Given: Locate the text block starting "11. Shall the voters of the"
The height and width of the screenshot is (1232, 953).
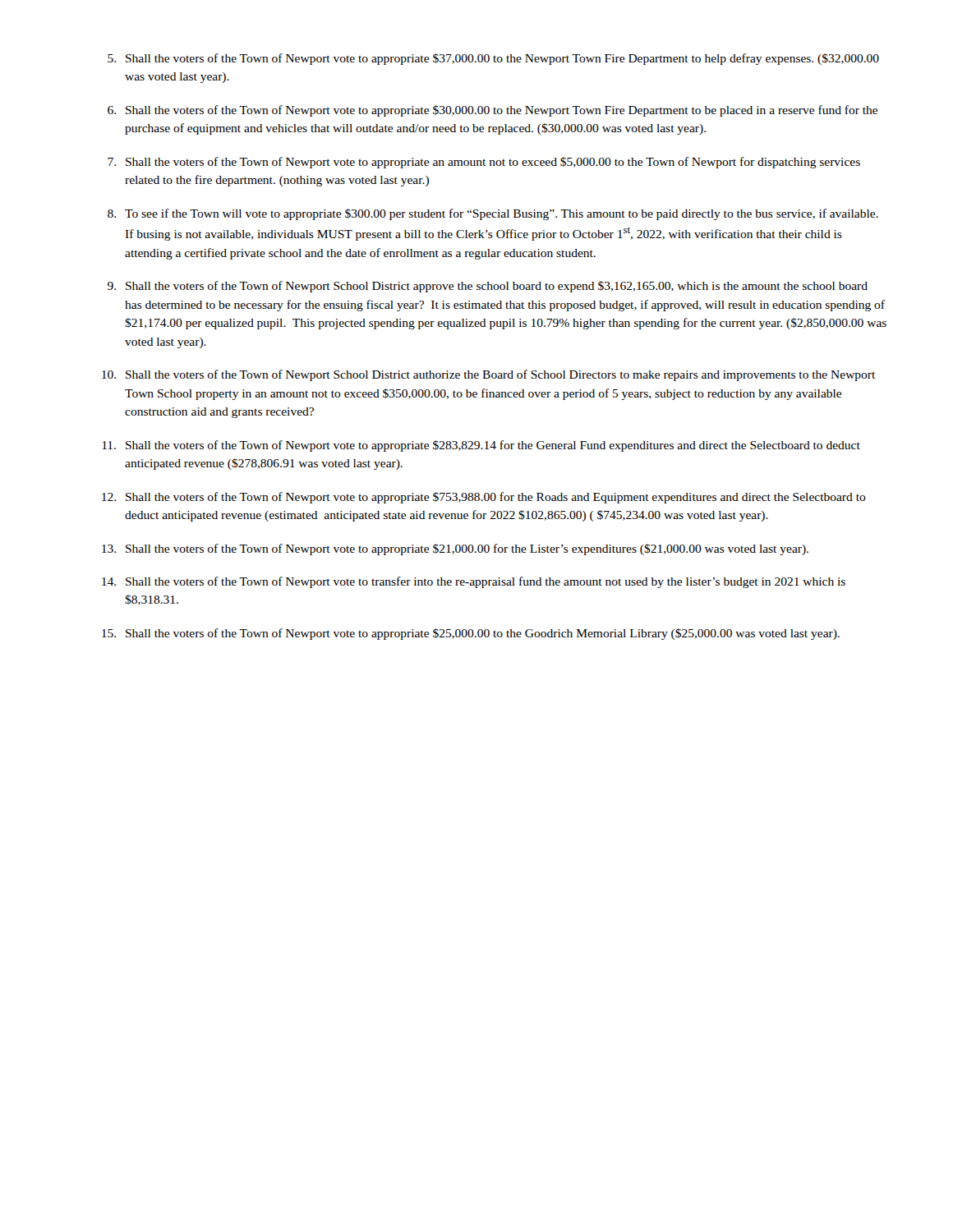Looking at the screenshot, I should (485, 454).
